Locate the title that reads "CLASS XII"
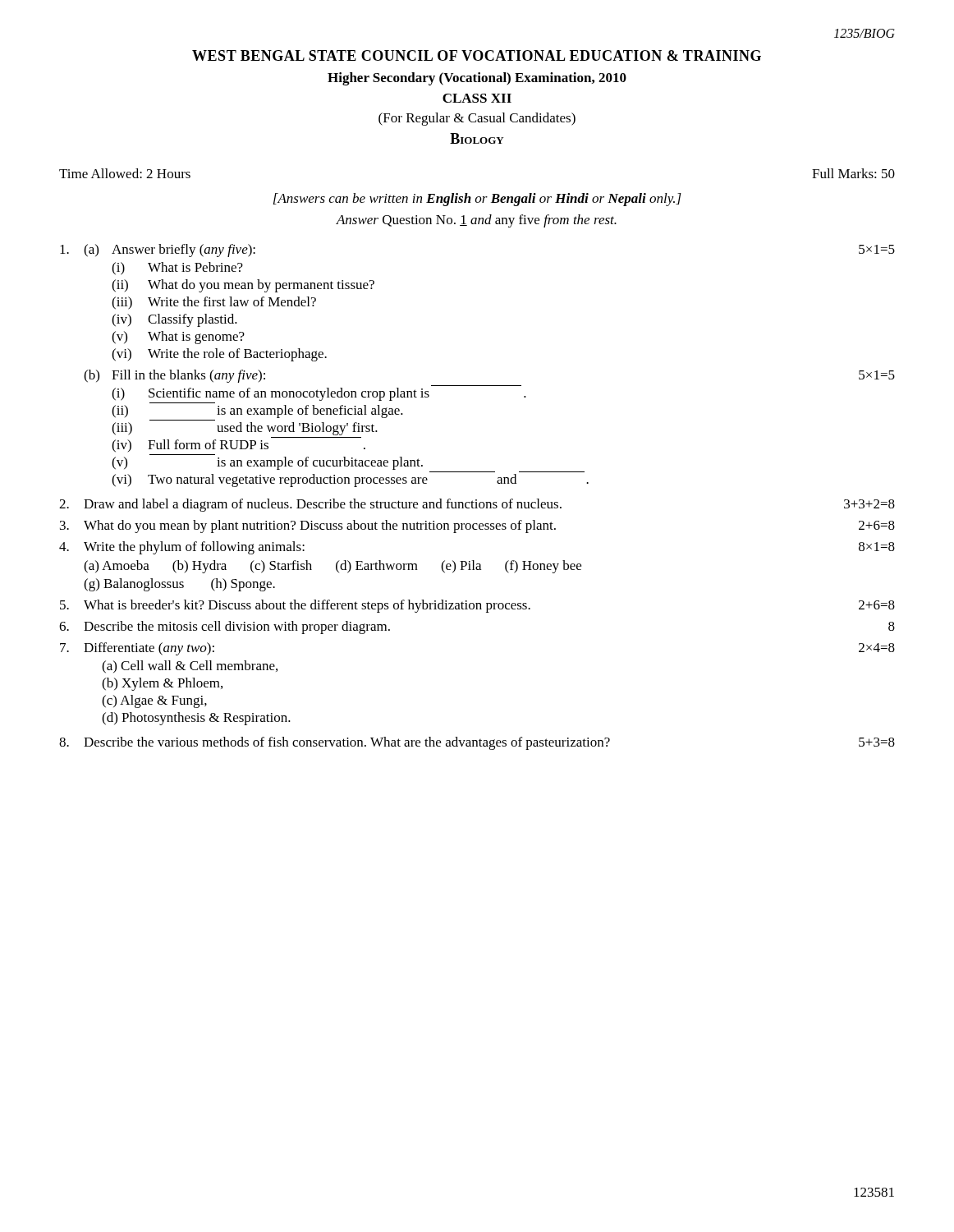 coord(477,98)
